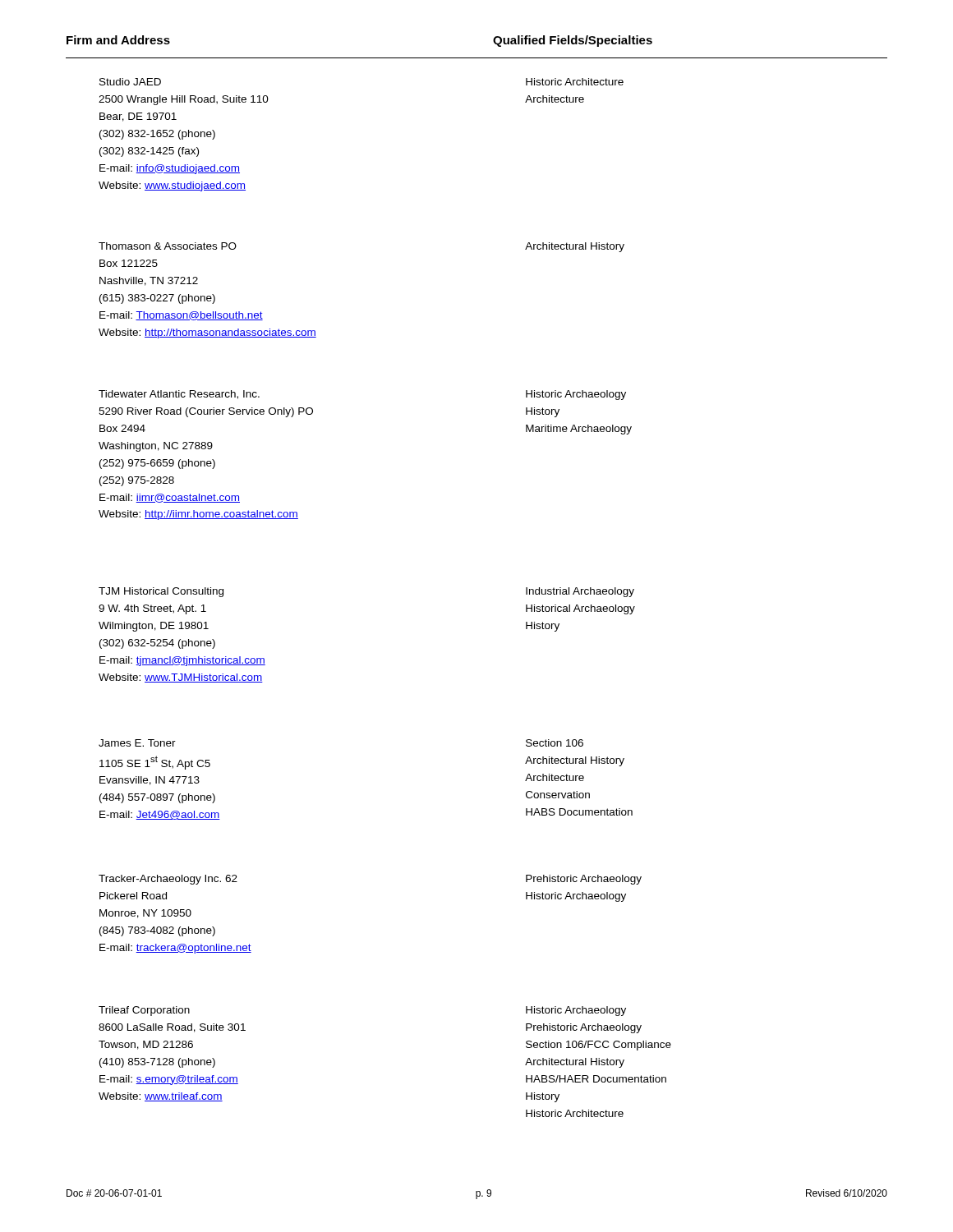Click on the text block starting "Studio JAED 2500 Wrangle Hill"
Image resolution: width=953 pixels, height=1232 pixels.
point(184,133)
